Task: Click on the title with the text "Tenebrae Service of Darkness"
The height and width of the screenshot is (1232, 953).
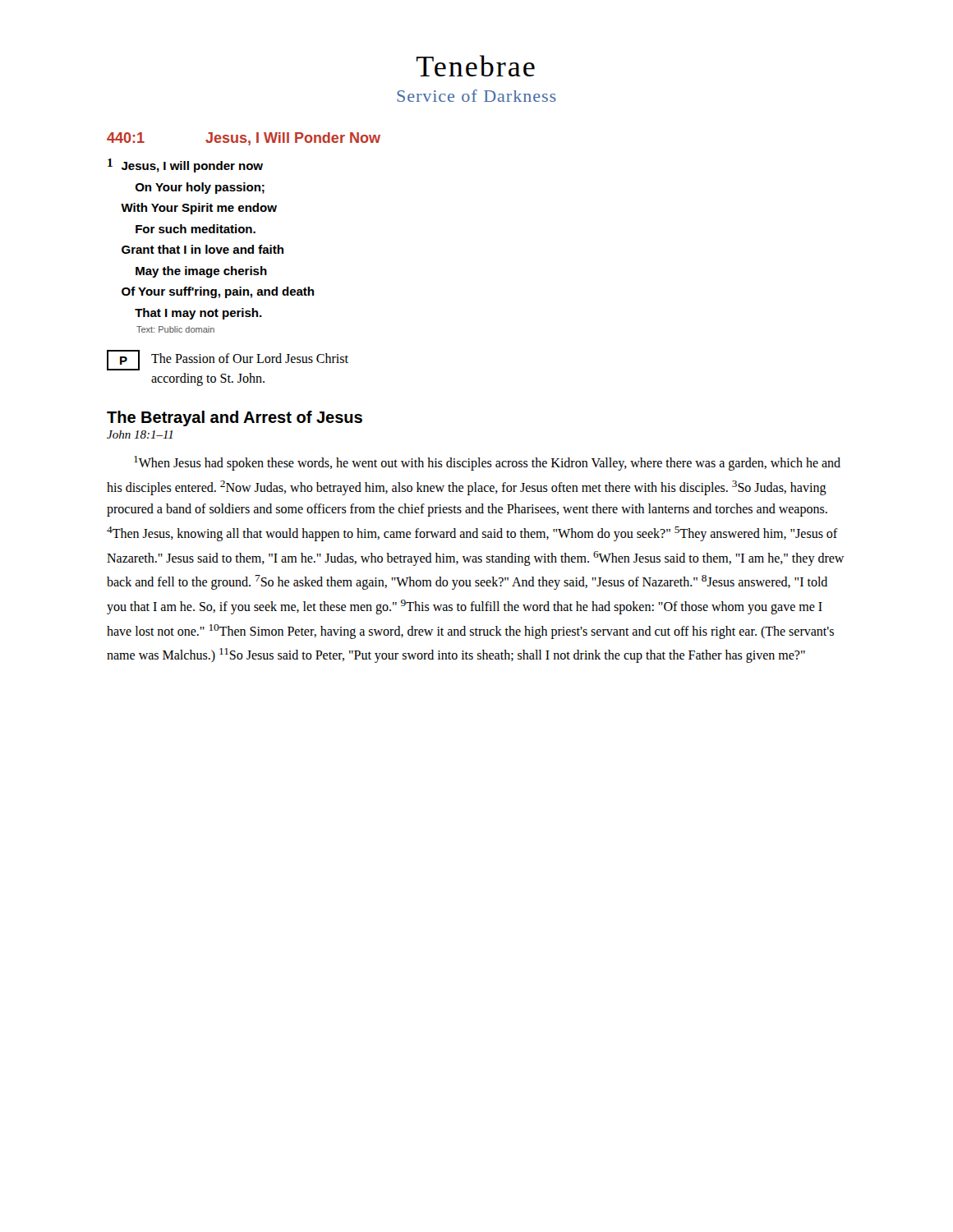Action: pyautogui.click(x=476, y=78)
